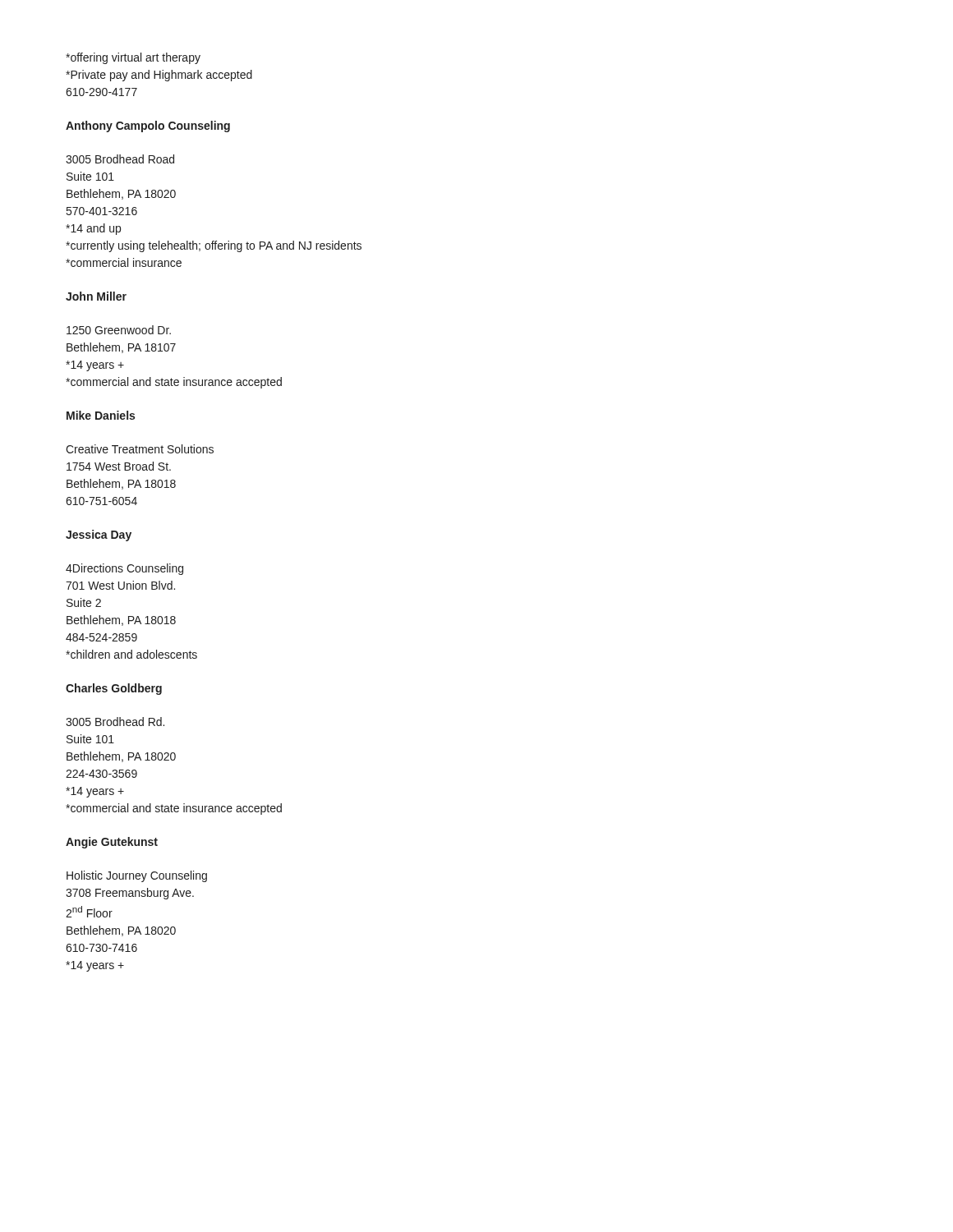
Task: Click on the text block containing "1250 Greenwood Dr. Bethlehem,"
Action: click(119, 330)
